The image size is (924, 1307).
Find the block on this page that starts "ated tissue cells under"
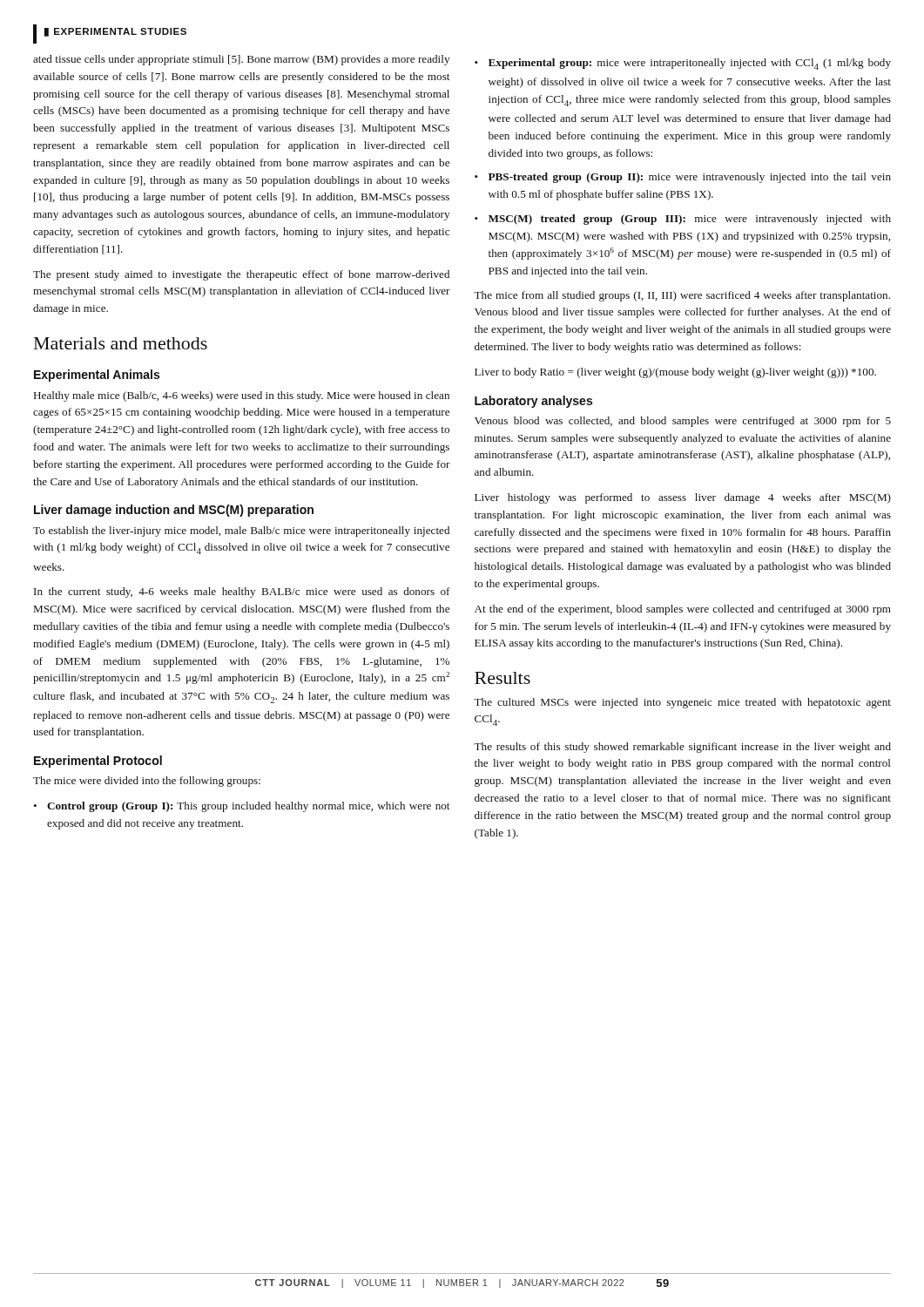coord(241,154)
